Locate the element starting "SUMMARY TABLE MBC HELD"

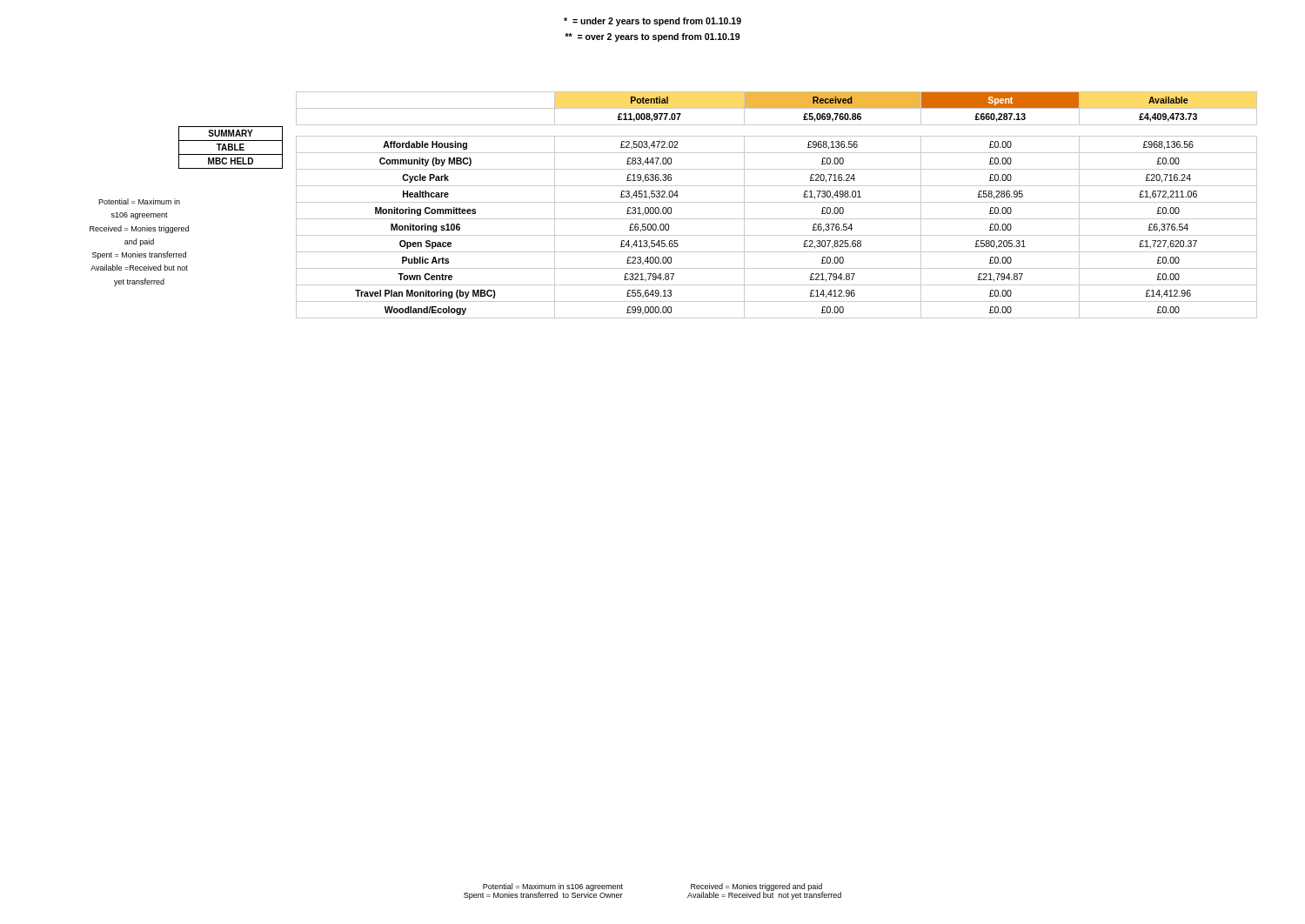click(231, 147)
